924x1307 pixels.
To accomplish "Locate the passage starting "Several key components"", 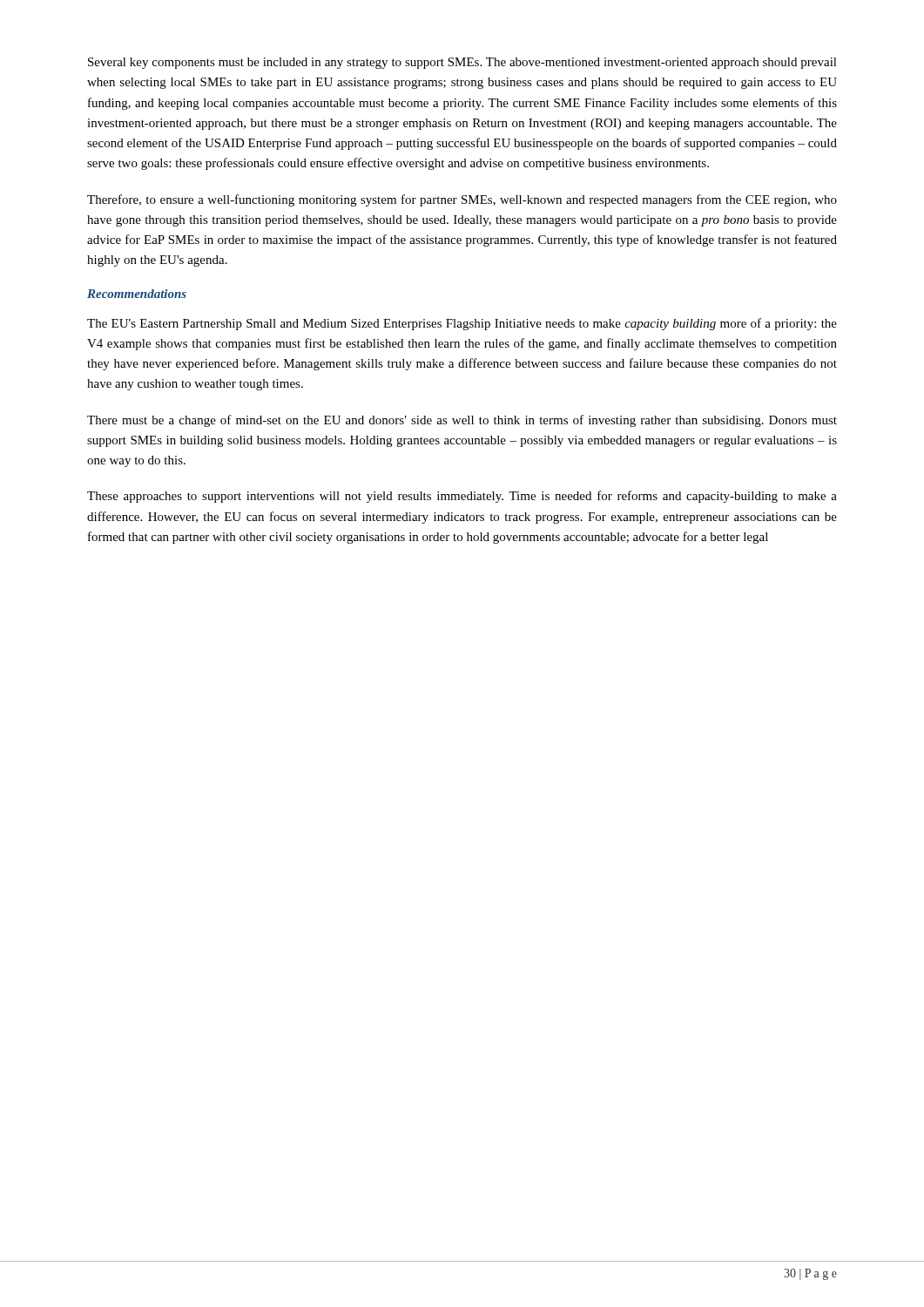I will [x=462, y=113].
